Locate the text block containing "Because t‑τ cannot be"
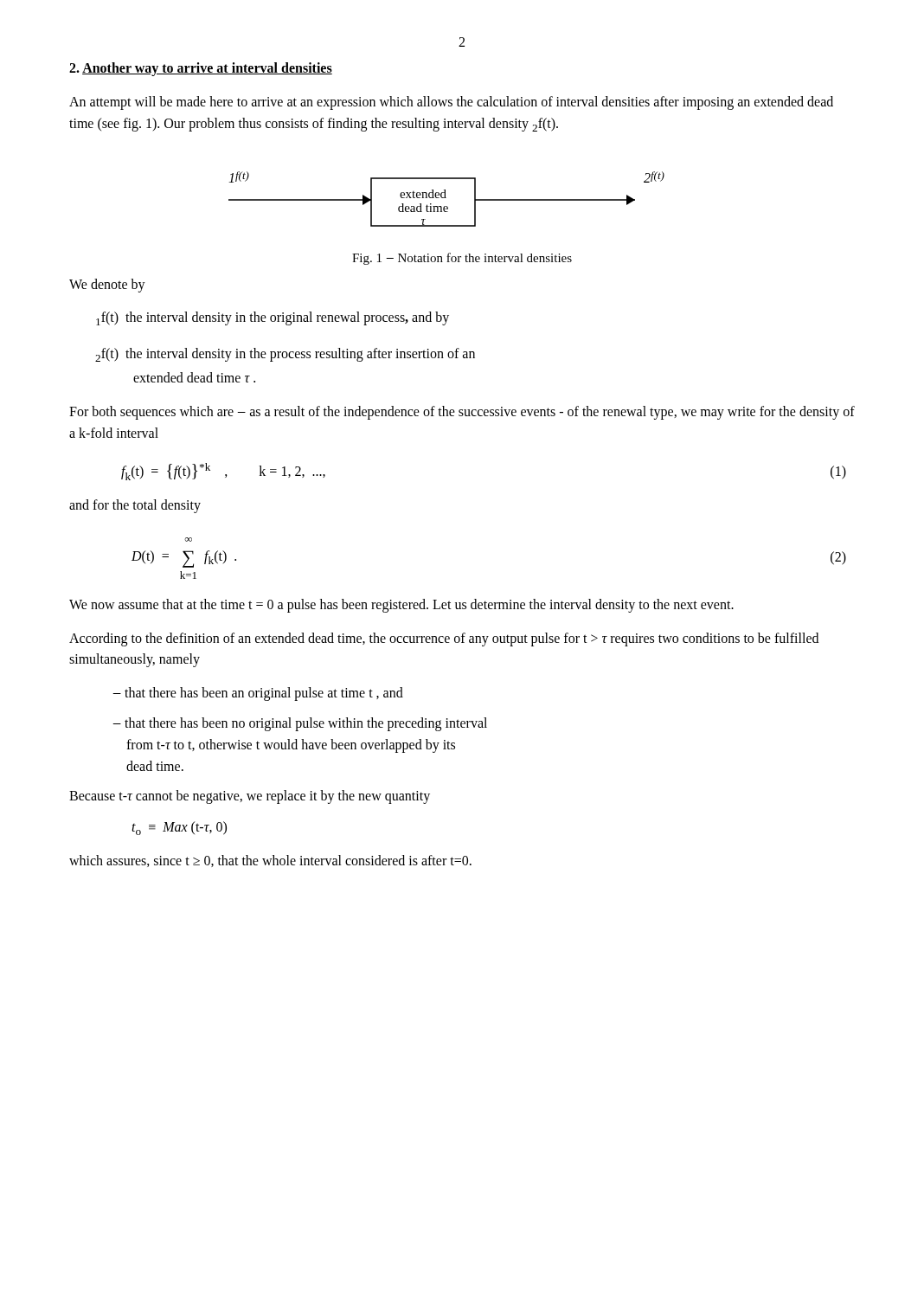This screenshot has width=924, height=1298. coord(250,796)
